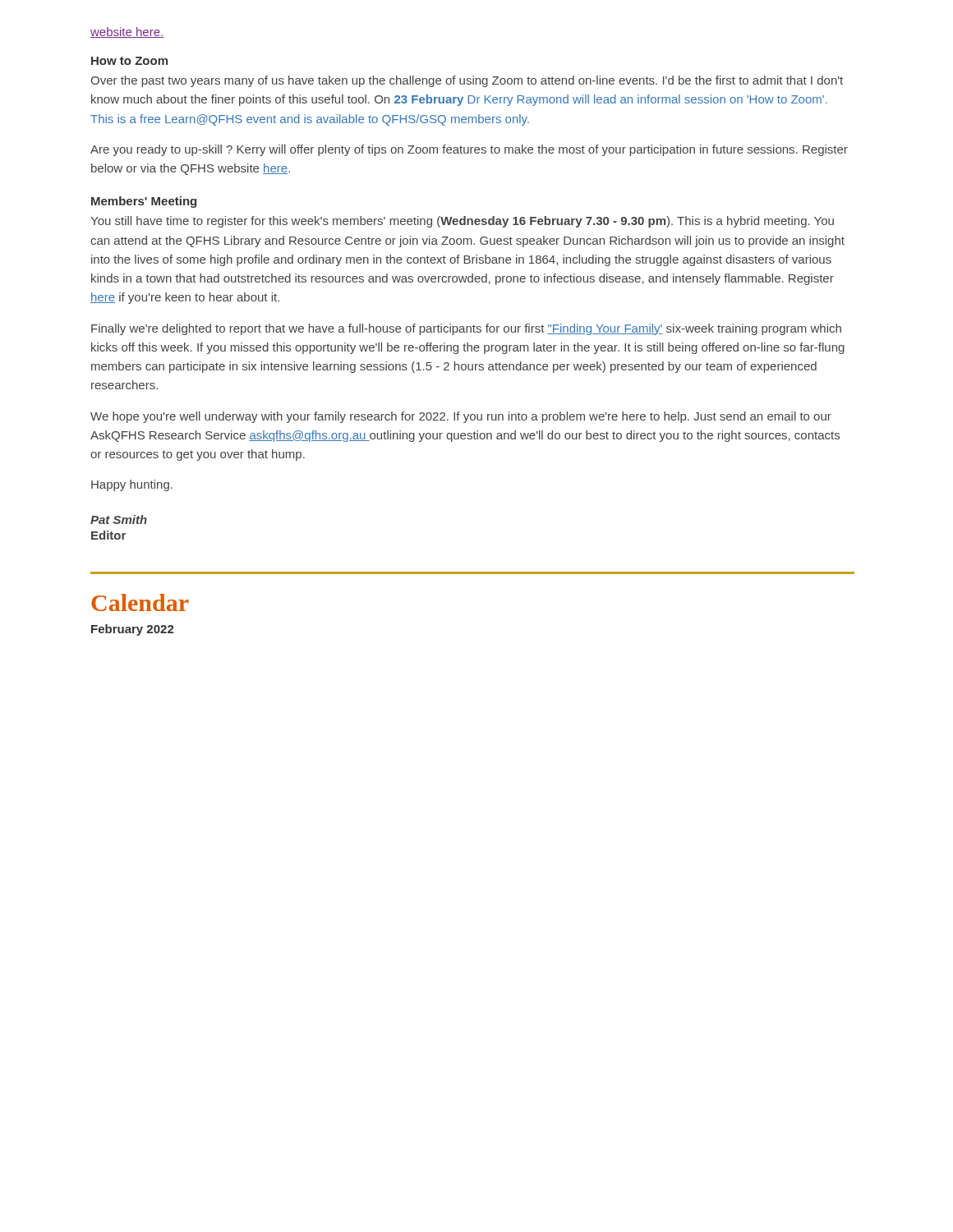
Task: Locate the text with the text "Happy hunting."
Action: (132, 484)
